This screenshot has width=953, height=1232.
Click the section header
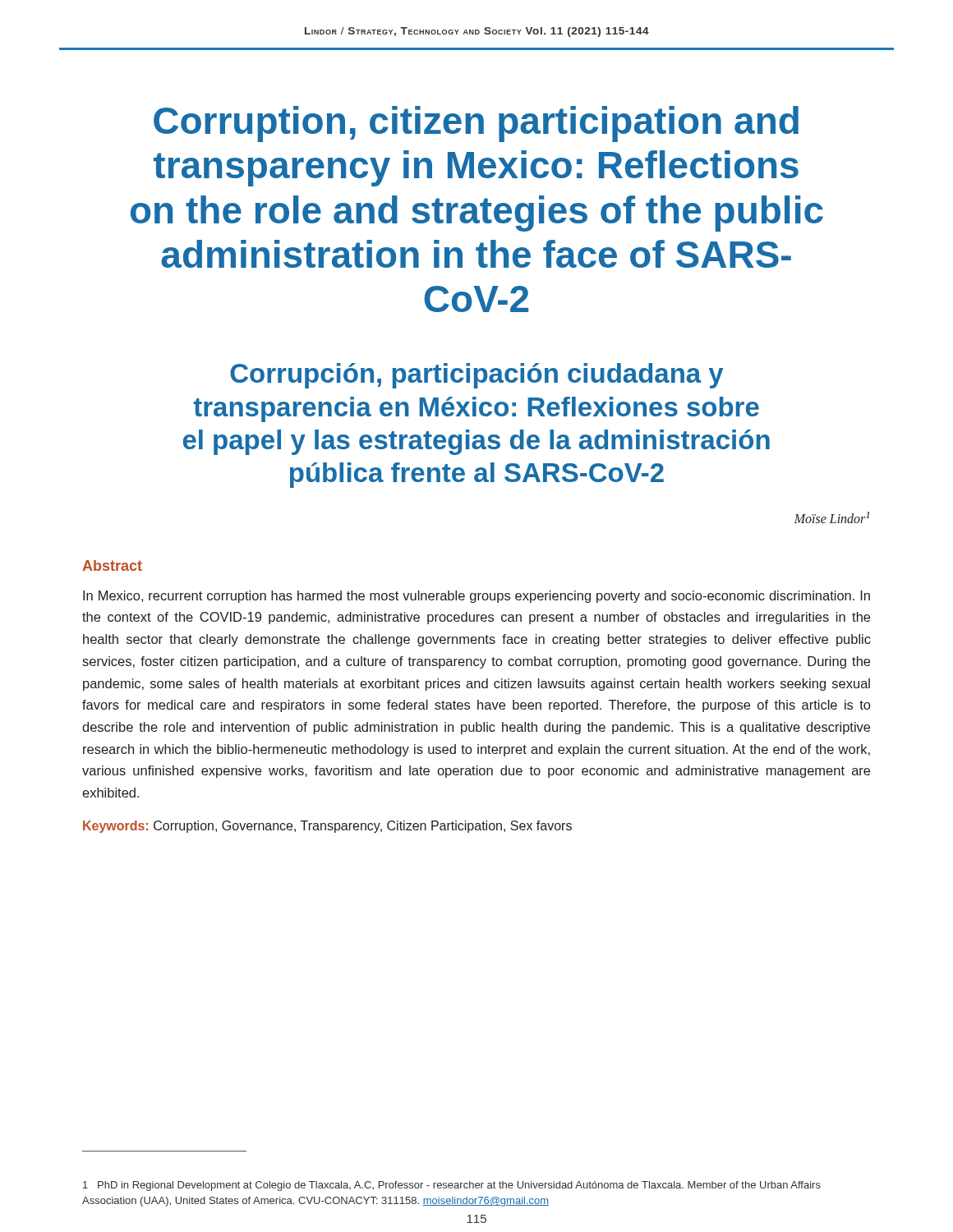point(476,566)
